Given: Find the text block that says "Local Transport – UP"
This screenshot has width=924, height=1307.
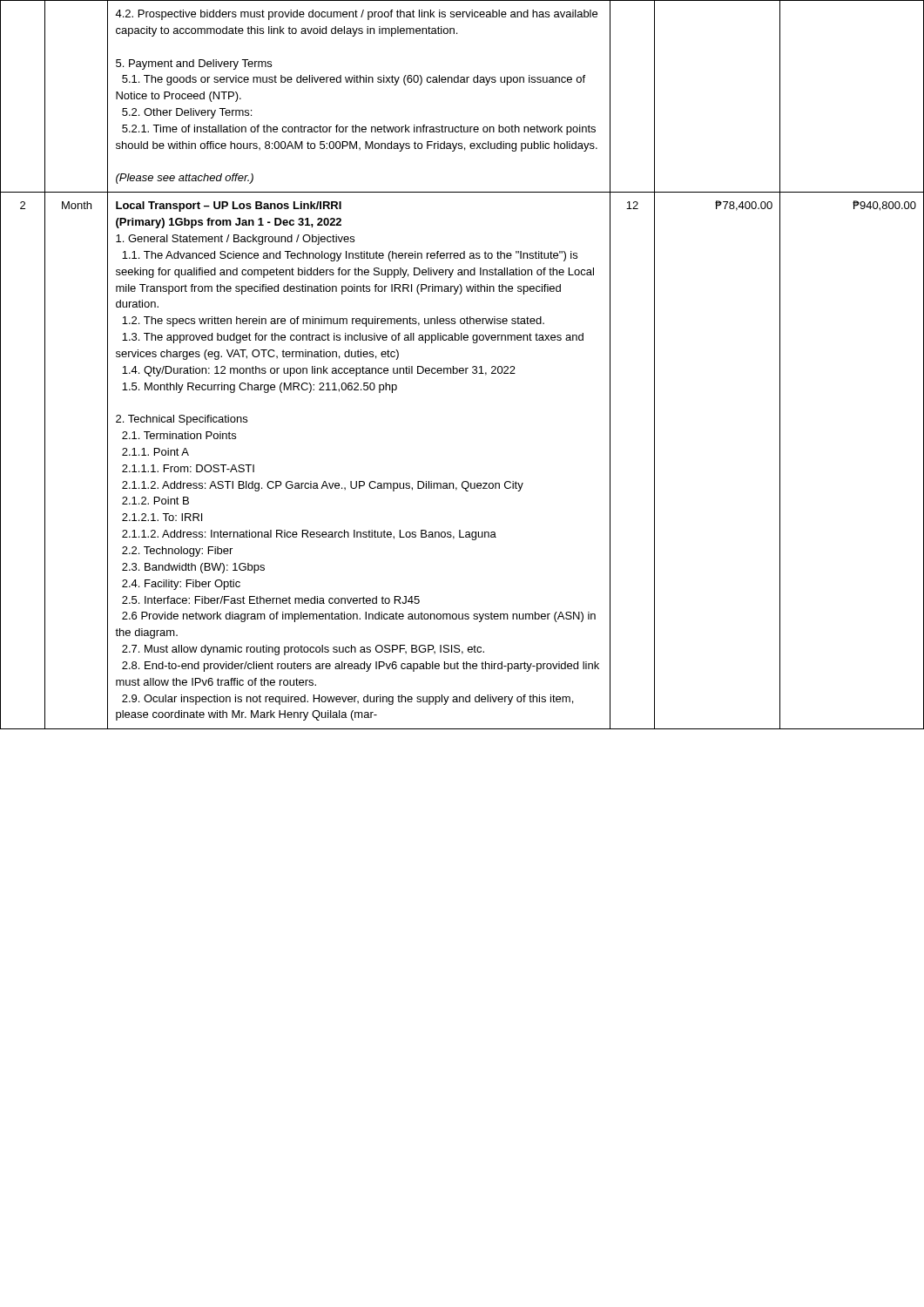Looking at the screenshot, I should coord(229,207).
